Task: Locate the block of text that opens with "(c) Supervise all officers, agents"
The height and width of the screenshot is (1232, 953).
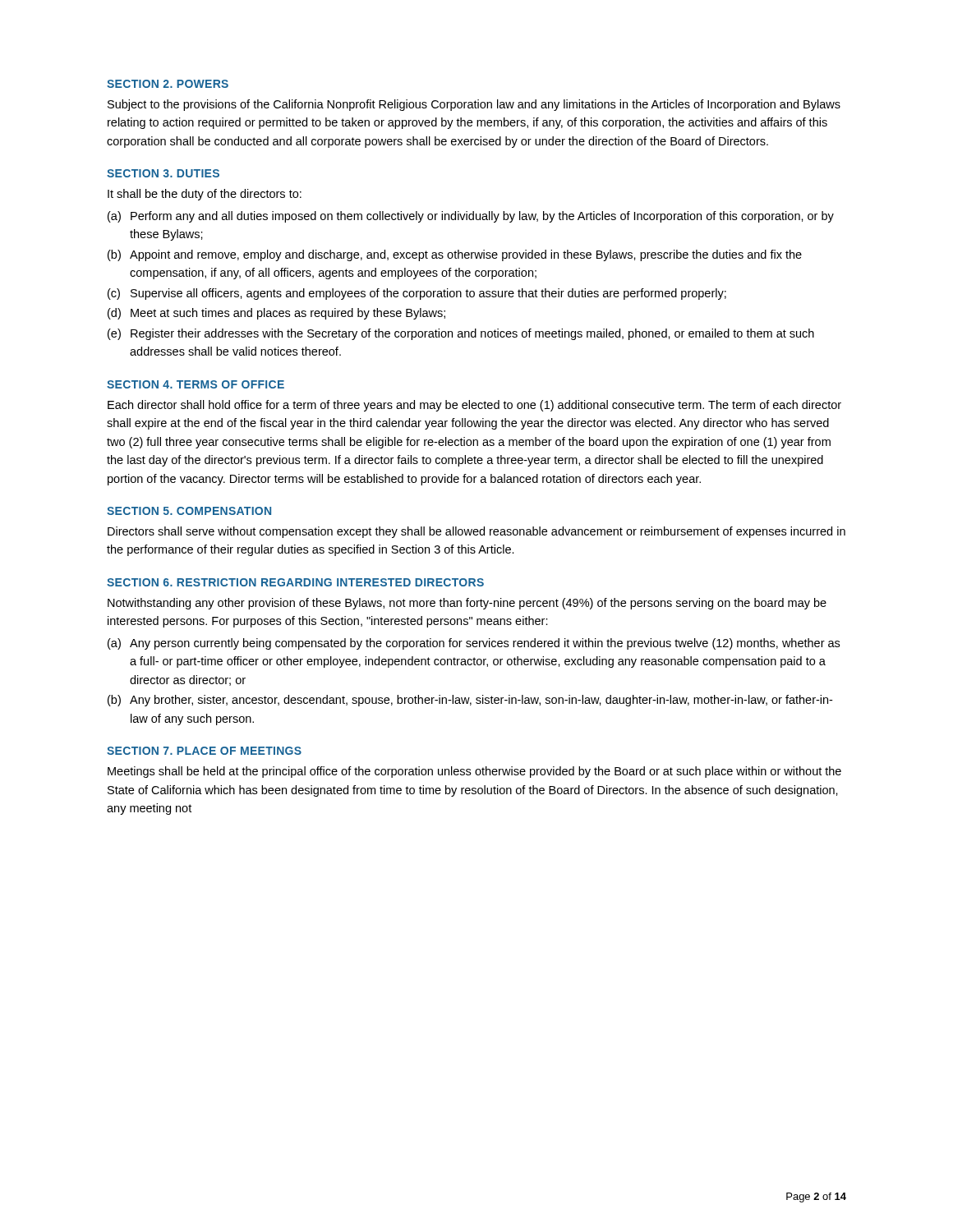Action: coord(476,293)
